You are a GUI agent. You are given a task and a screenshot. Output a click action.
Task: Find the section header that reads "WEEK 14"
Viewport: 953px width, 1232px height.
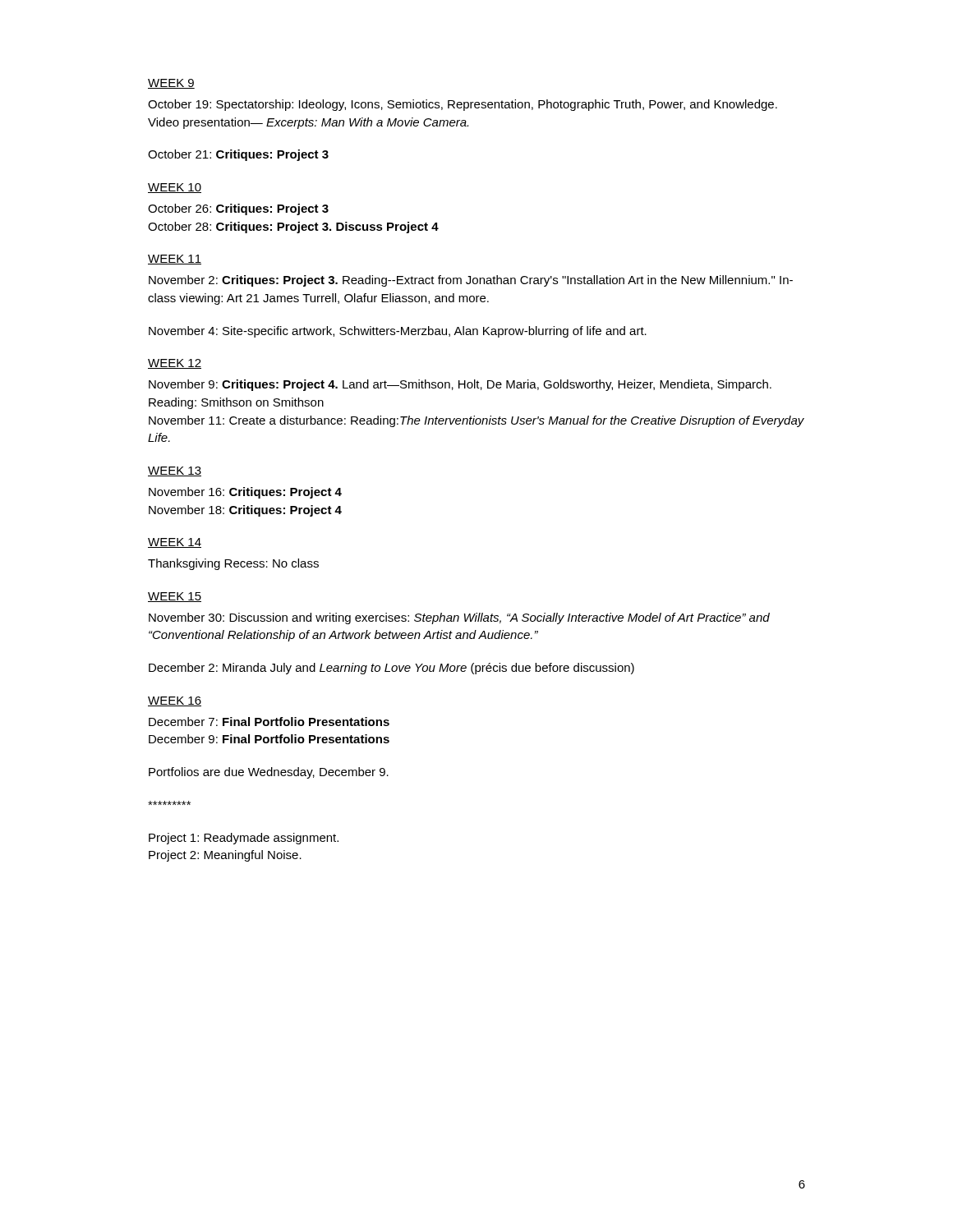tap(175, 542)
